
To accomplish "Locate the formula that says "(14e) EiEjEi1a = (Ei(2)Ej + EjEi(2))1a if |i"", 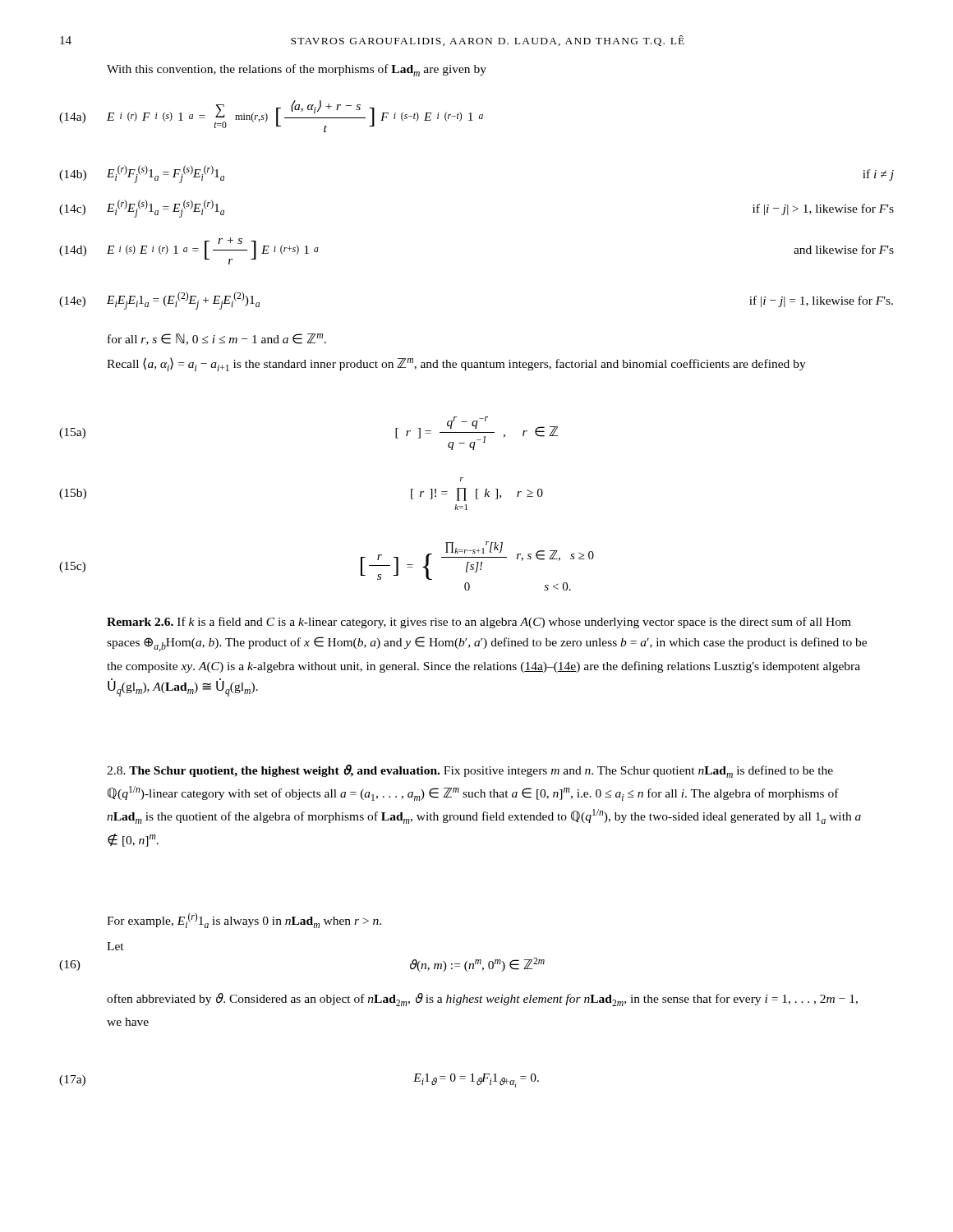I will tap(173, 299).
